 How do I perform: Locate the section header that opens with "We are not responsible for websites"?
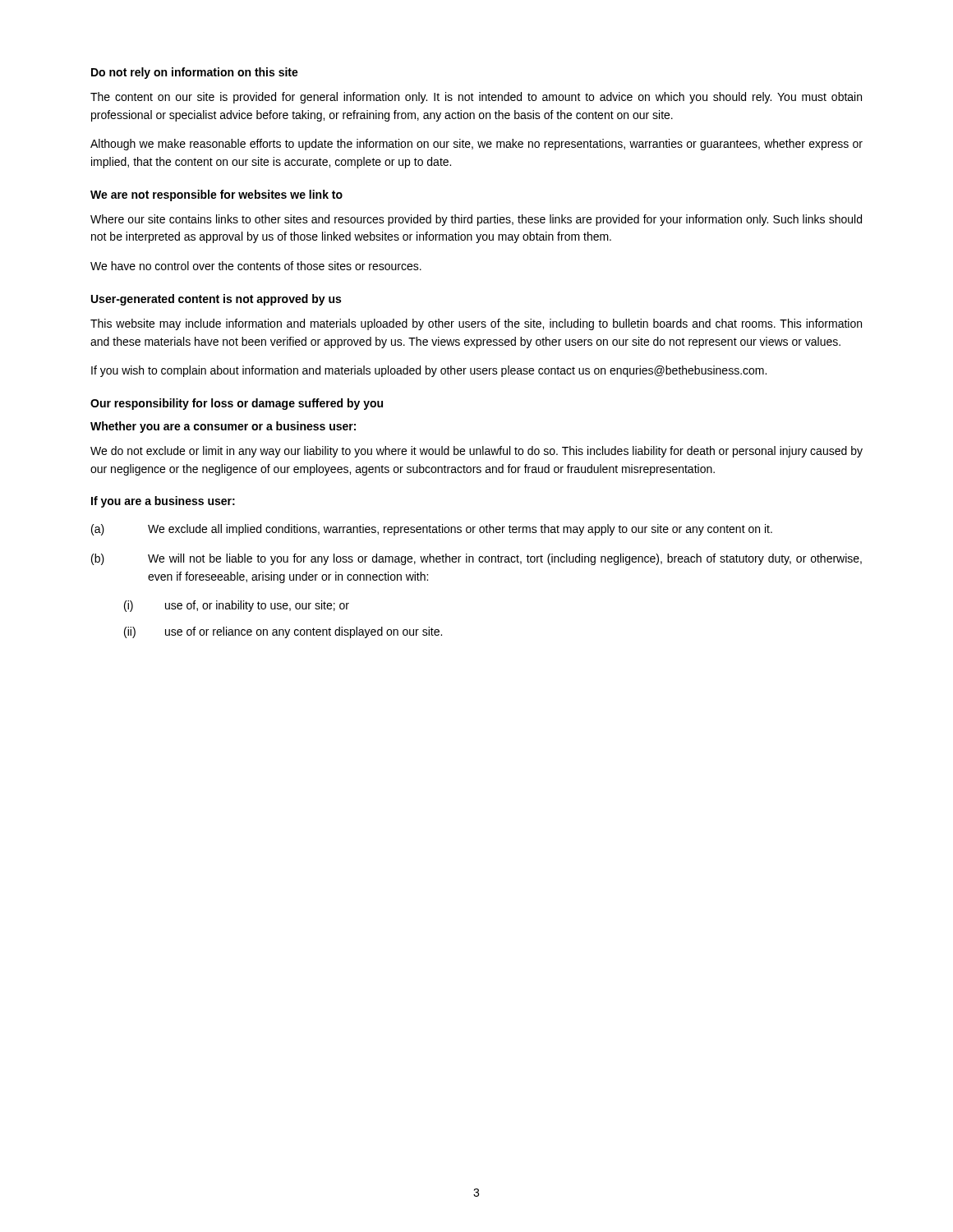(x=216, y=194)
